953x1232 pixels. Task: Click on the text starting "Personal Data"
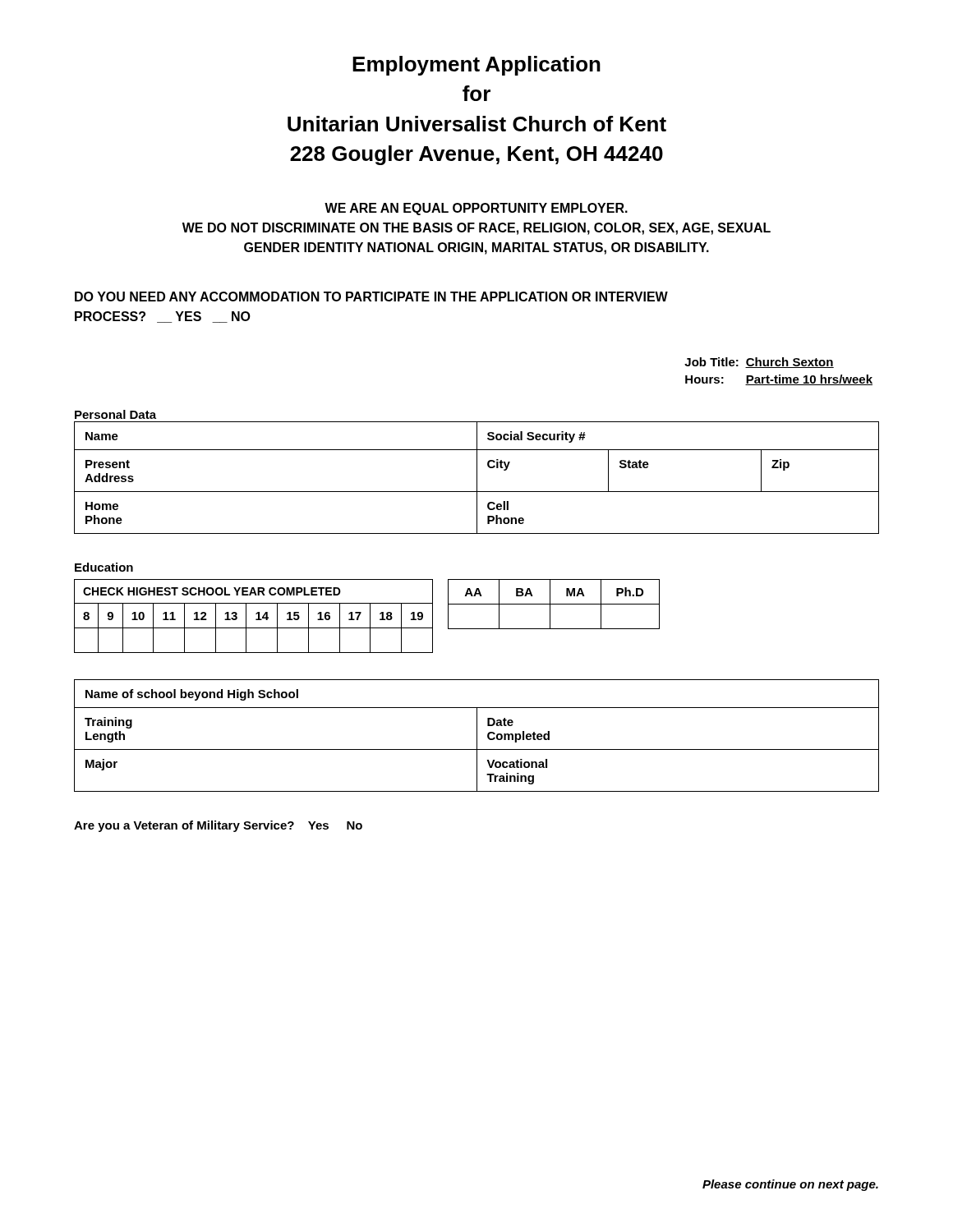115,414
